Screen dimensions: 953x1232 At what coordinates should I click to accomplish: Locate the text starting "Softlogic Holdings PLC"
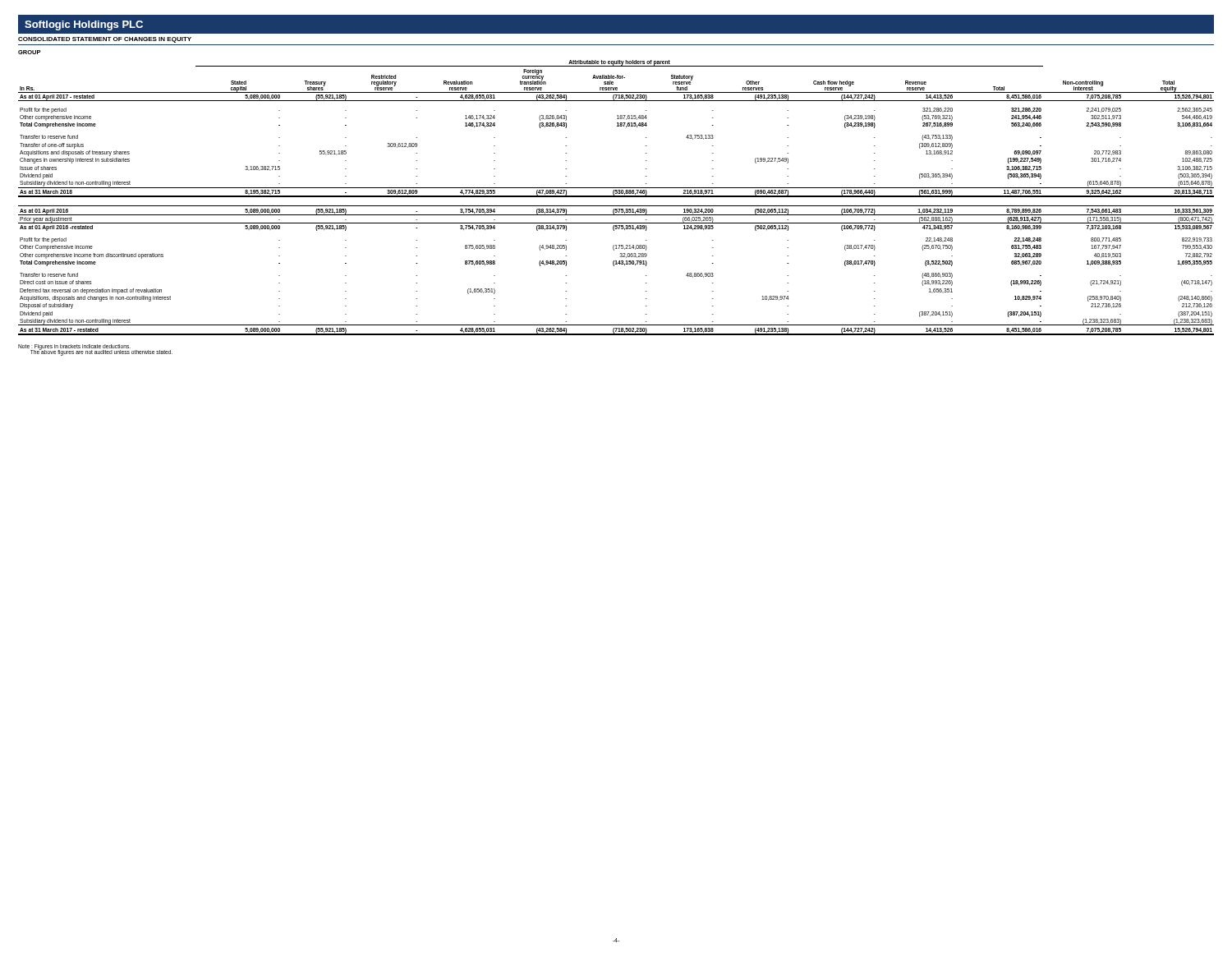click(x=84, y=24)
